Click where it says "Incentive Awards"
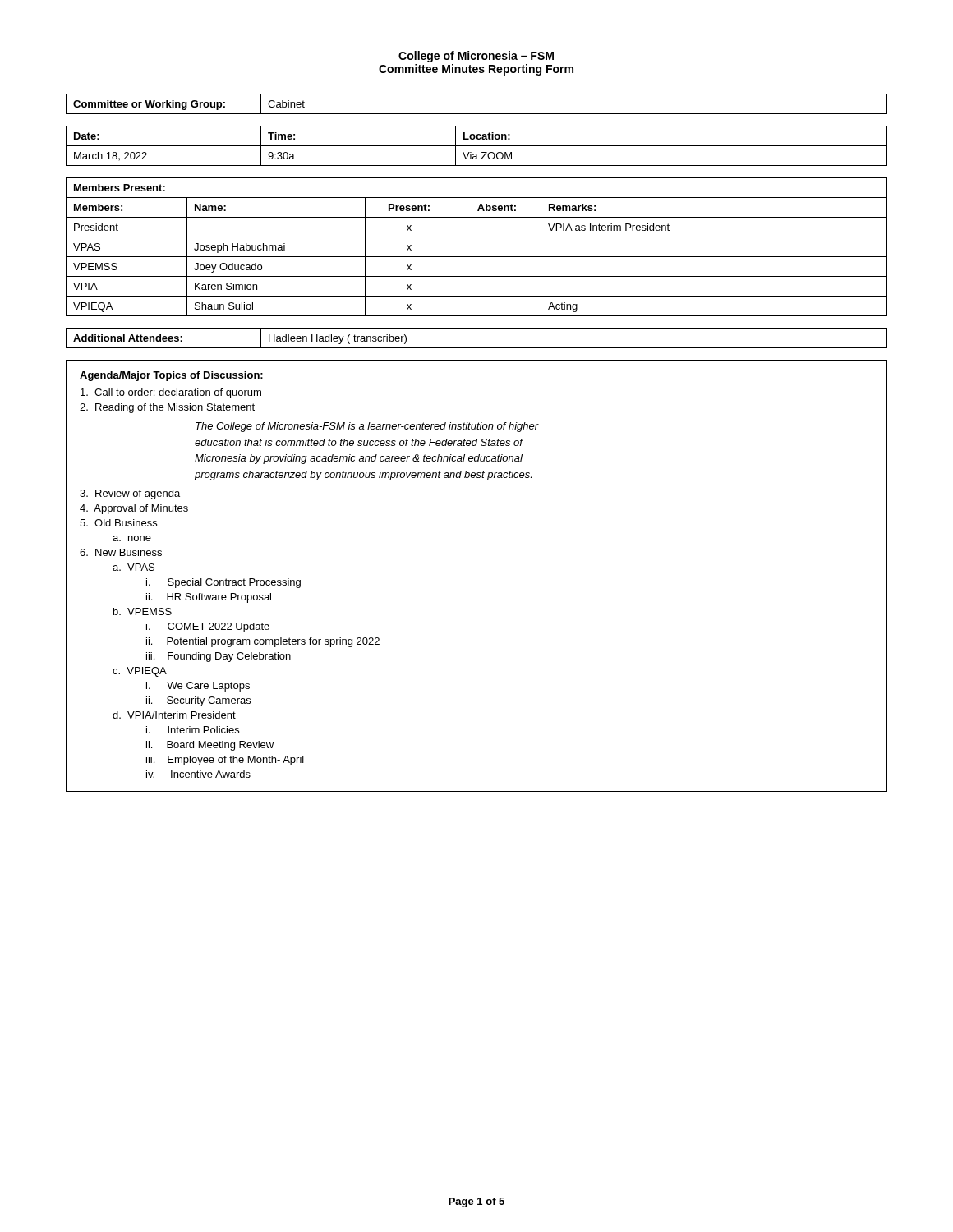The width and height of the screenshot is (953, 1232). [210, 774]
